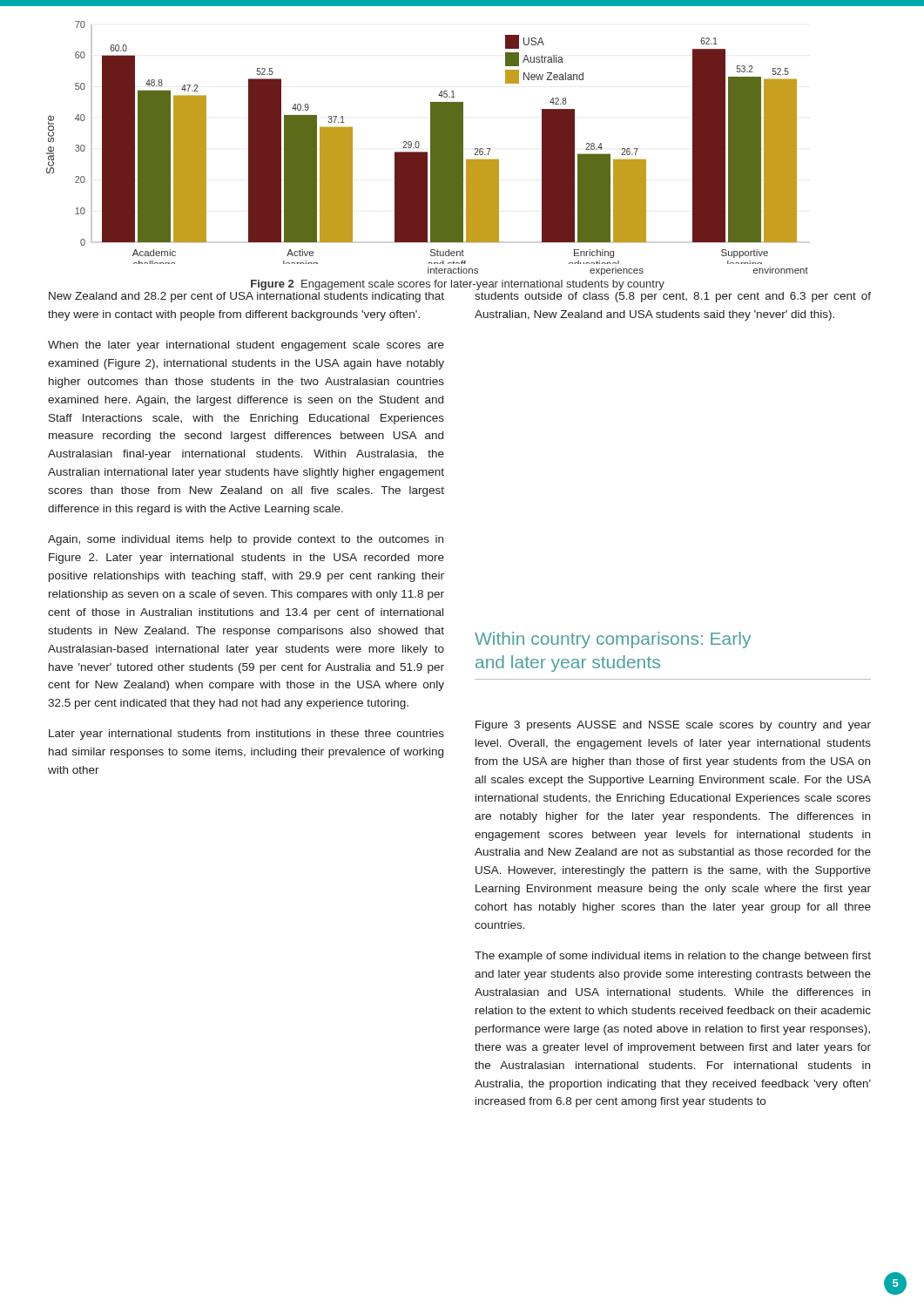This screenshot has height=1307, width=924.
Task: Click the grouped bar chart
Action: tap(453, 141)
